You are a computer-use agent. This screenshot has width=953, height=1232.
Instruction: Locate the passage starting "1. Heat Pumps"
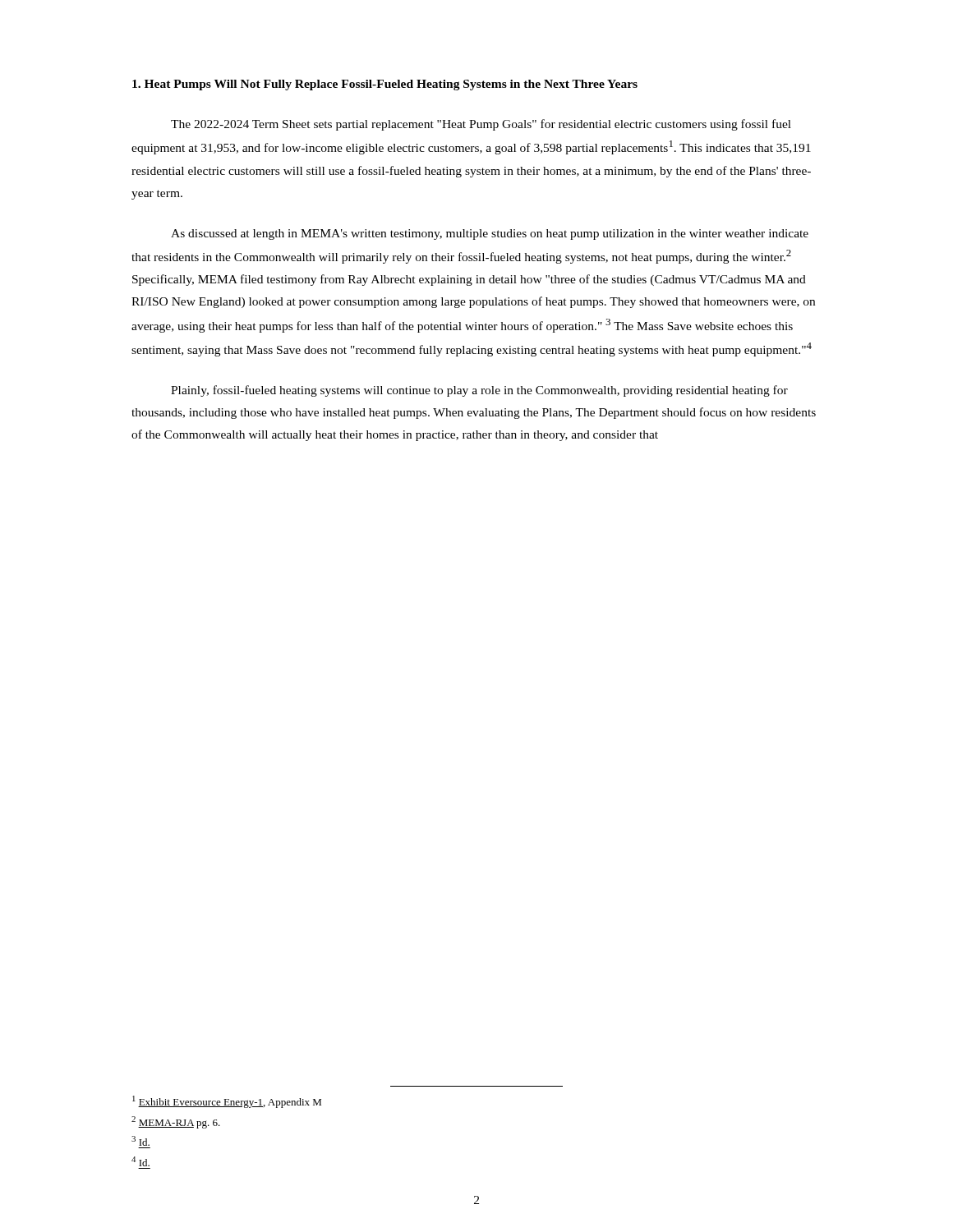coord(385,83)
